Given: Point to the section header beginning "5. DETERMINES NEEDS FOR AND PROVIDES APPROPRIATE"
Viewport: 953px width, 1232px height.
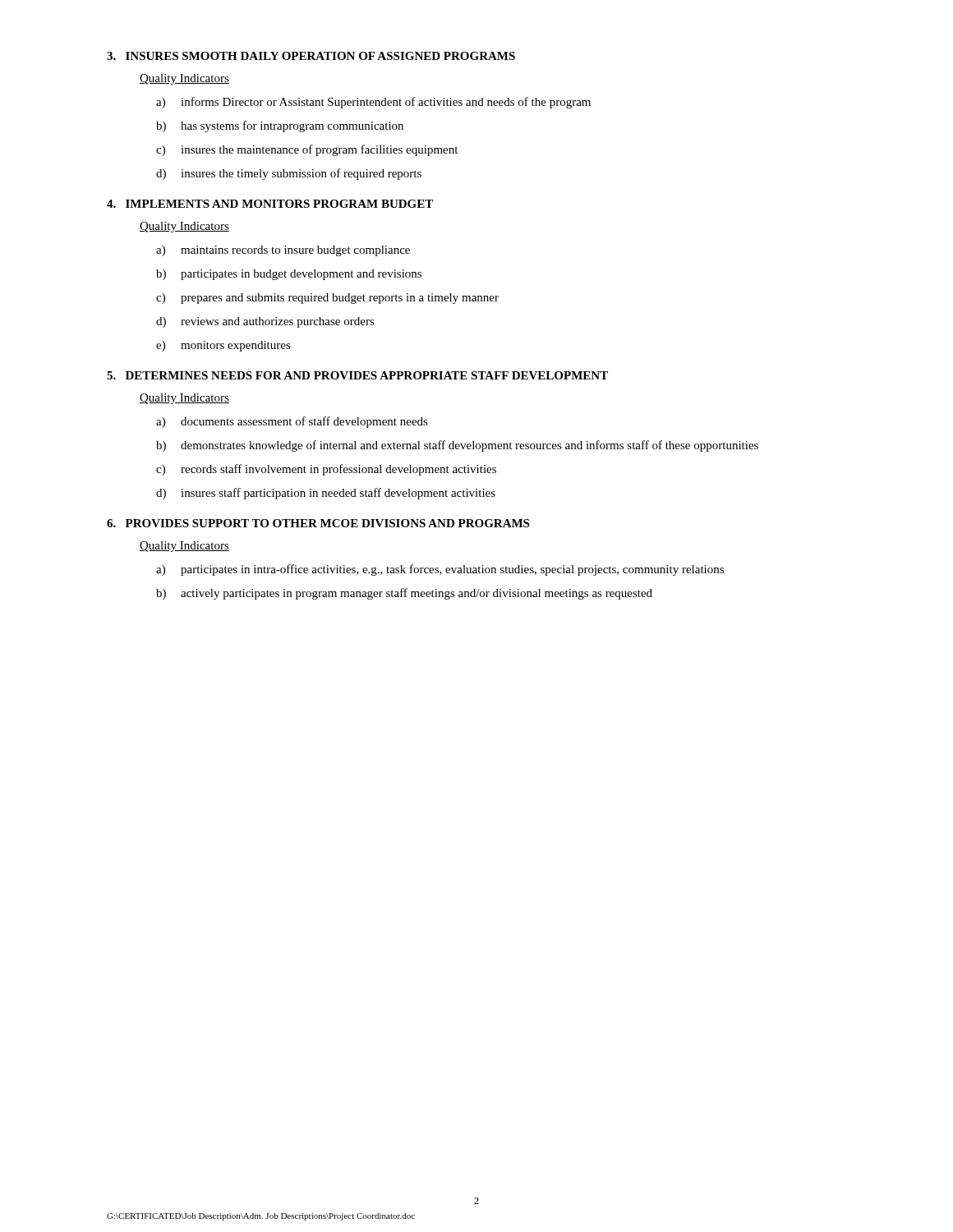Looking at the screenshot, I should click(x=357, y=375).
